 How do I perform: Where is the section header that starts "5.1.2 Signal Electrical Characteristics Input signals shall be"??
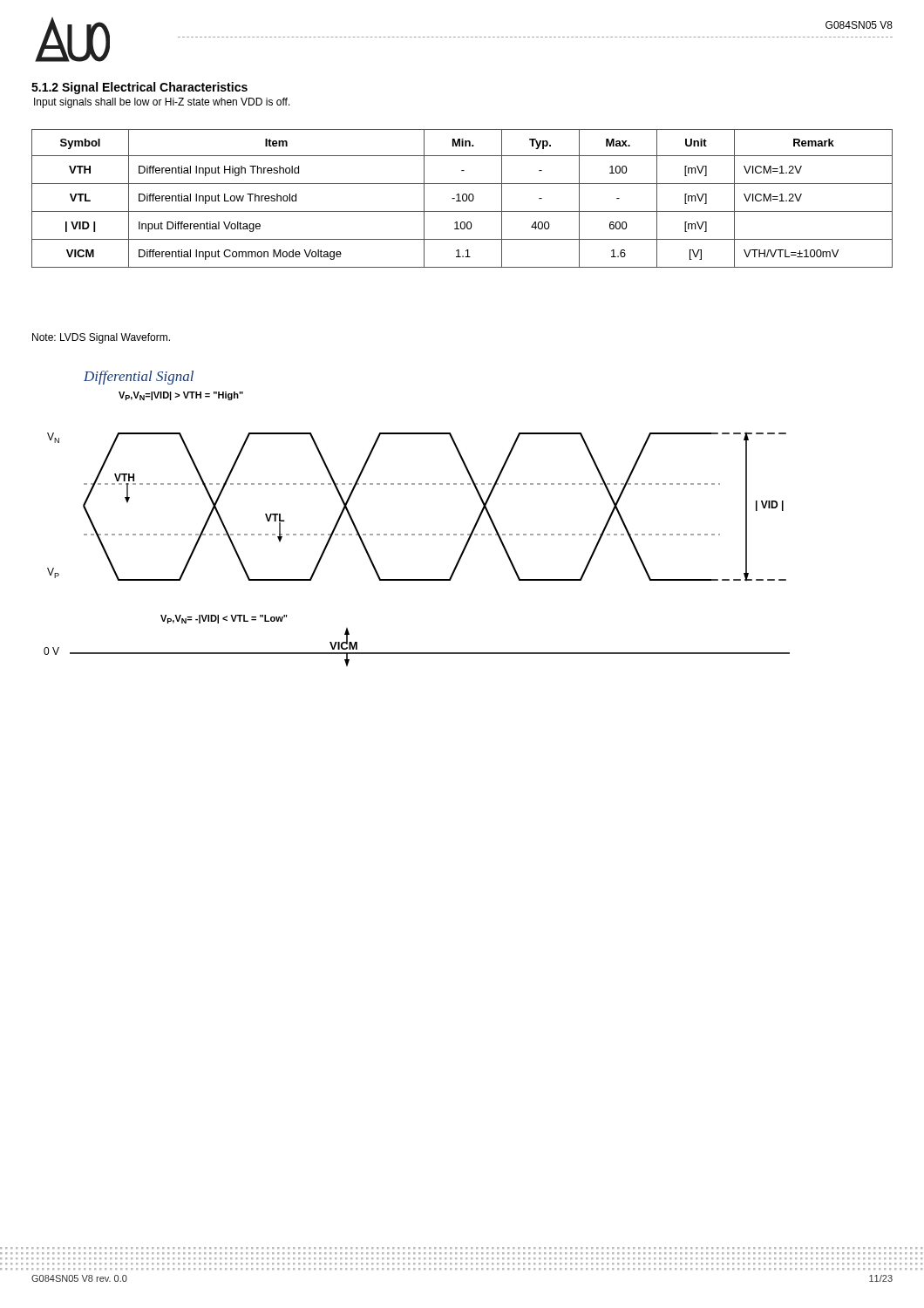(x=161, y=94)
